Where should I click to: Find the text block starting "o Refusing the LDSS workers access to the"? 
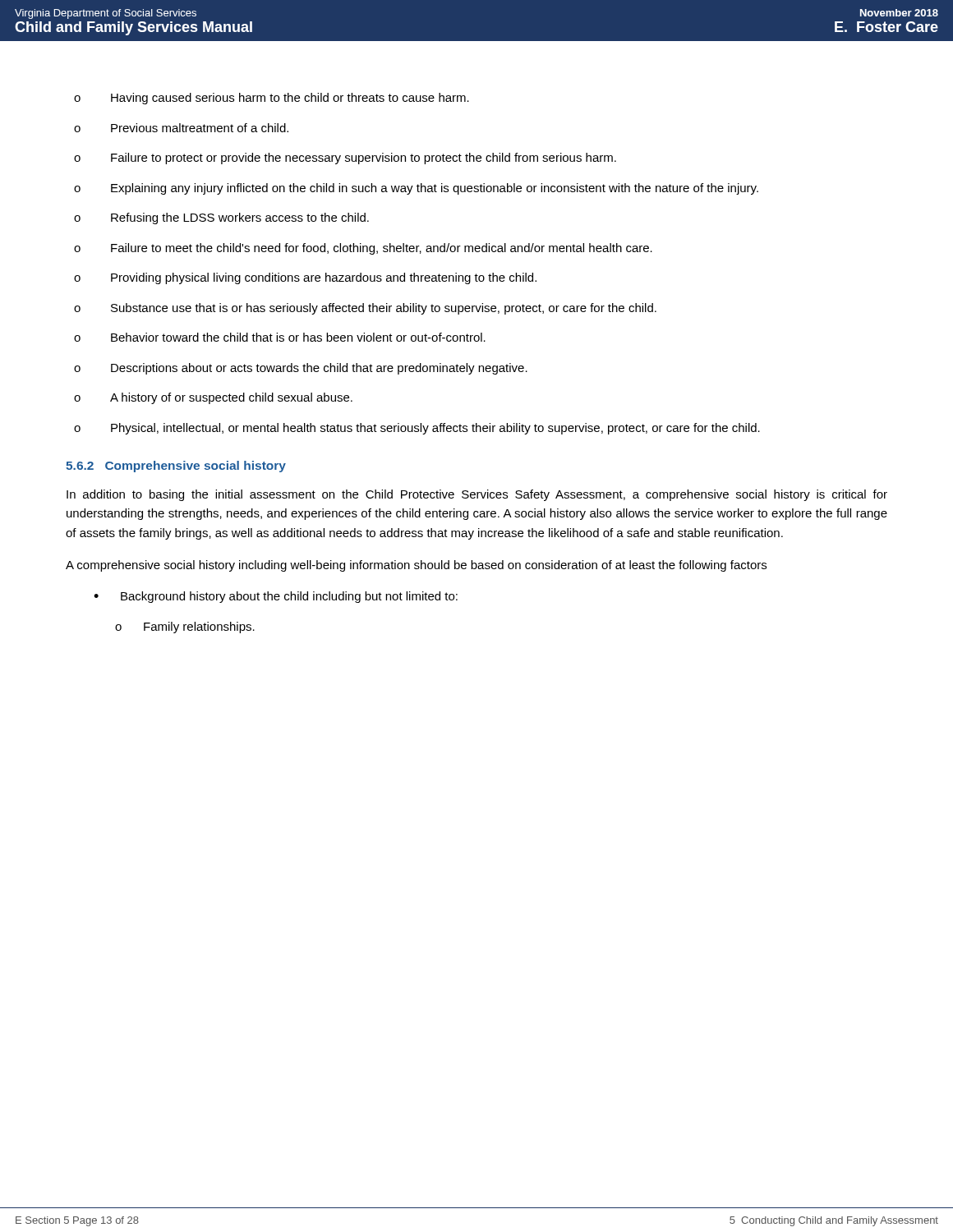(x=221, y=218)
